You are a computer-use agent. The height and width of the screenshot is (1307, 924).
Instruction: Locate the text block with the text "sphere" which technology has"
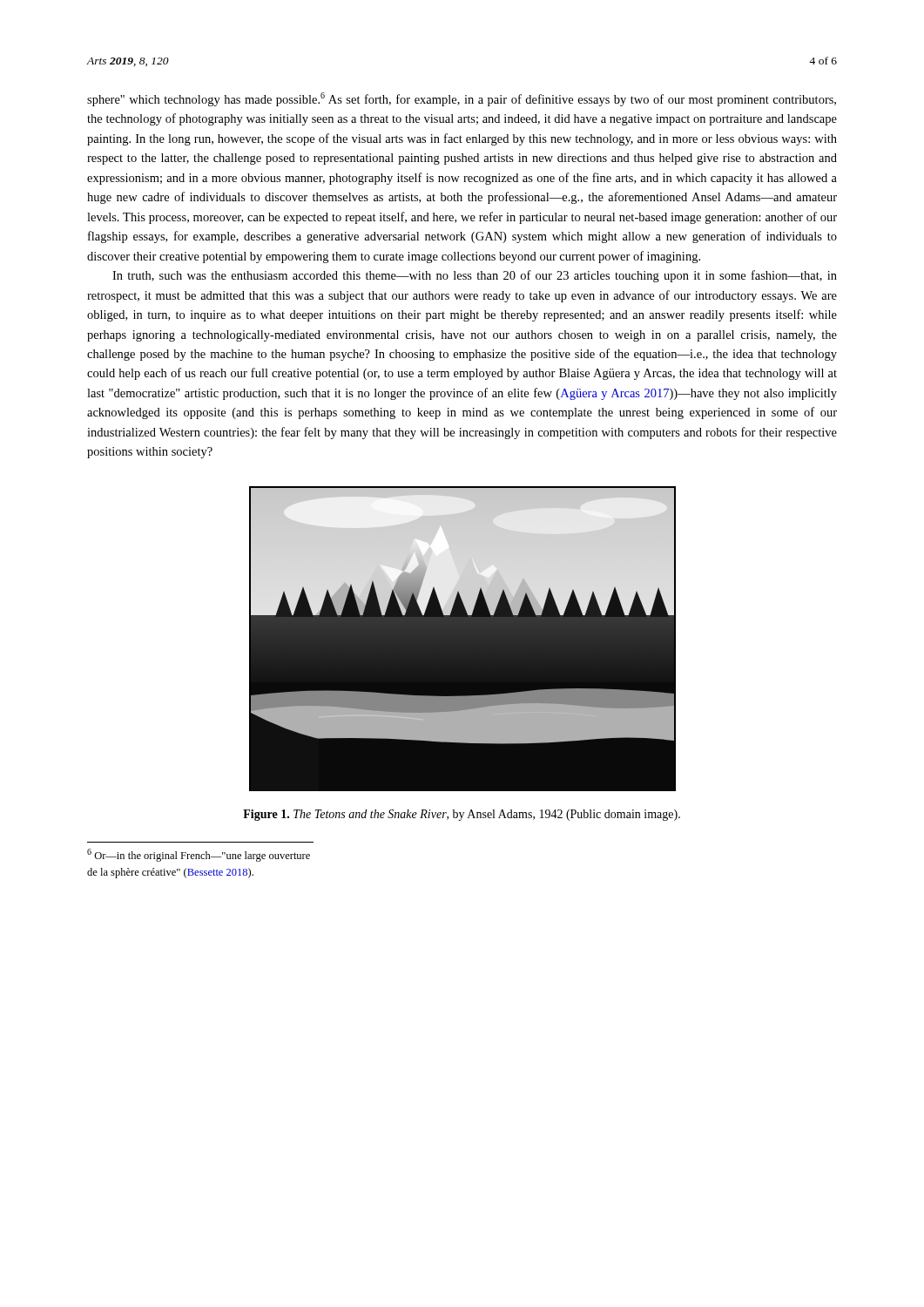(462, 276)
